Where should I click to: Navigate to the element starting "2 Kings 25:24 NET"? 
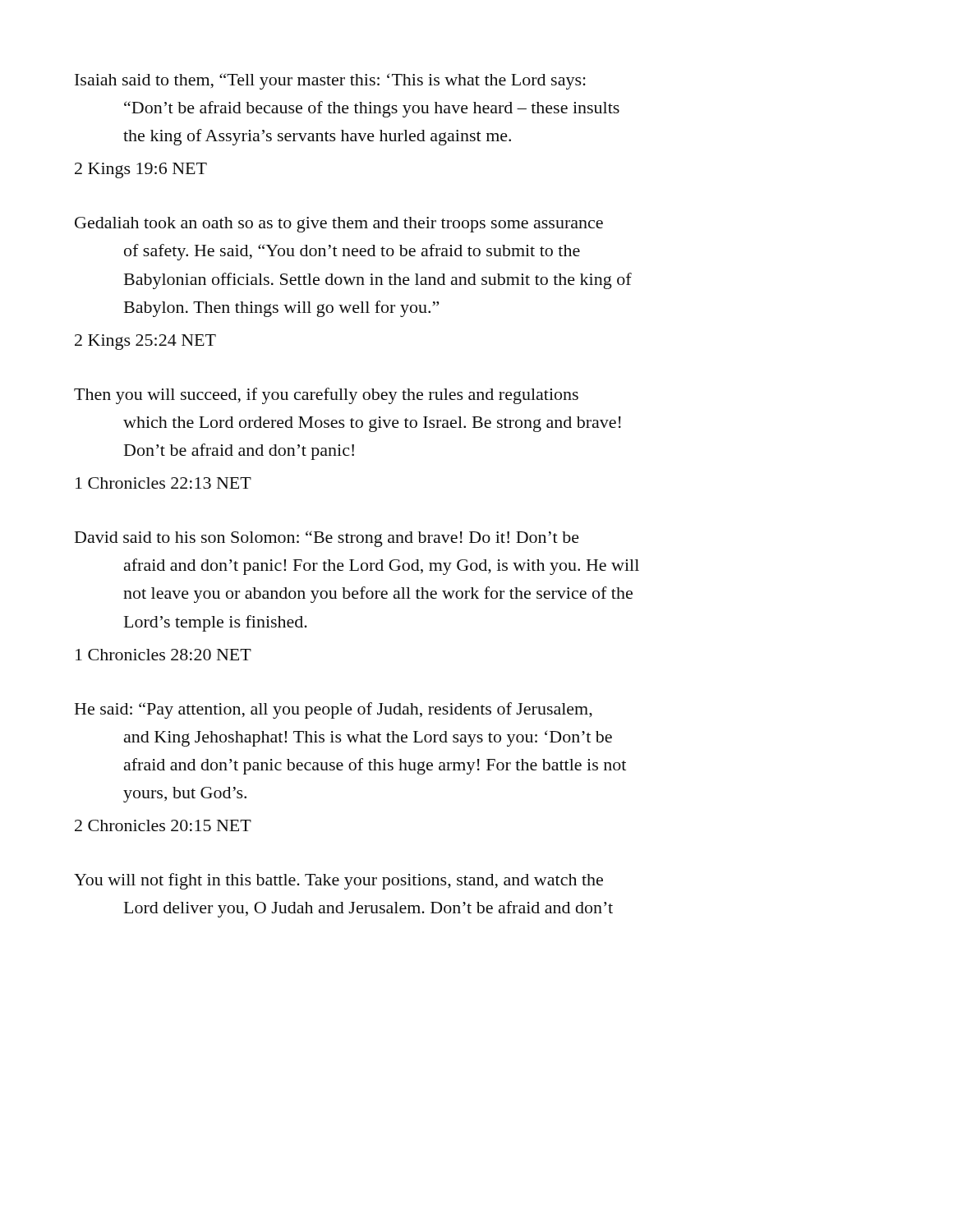[x=145, y=339]
